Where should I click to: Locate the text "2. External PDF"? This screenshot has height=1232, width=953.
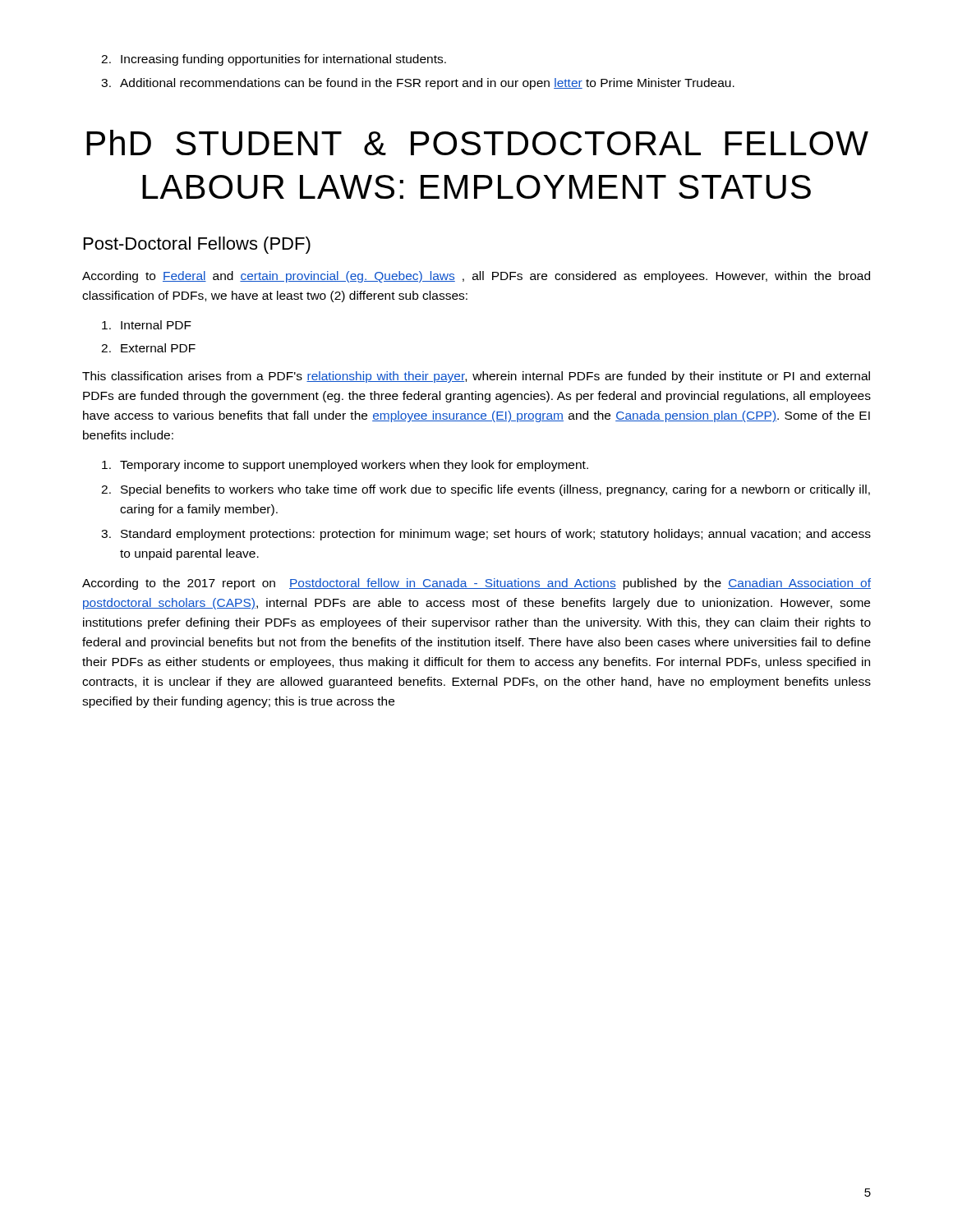(139, 348)
